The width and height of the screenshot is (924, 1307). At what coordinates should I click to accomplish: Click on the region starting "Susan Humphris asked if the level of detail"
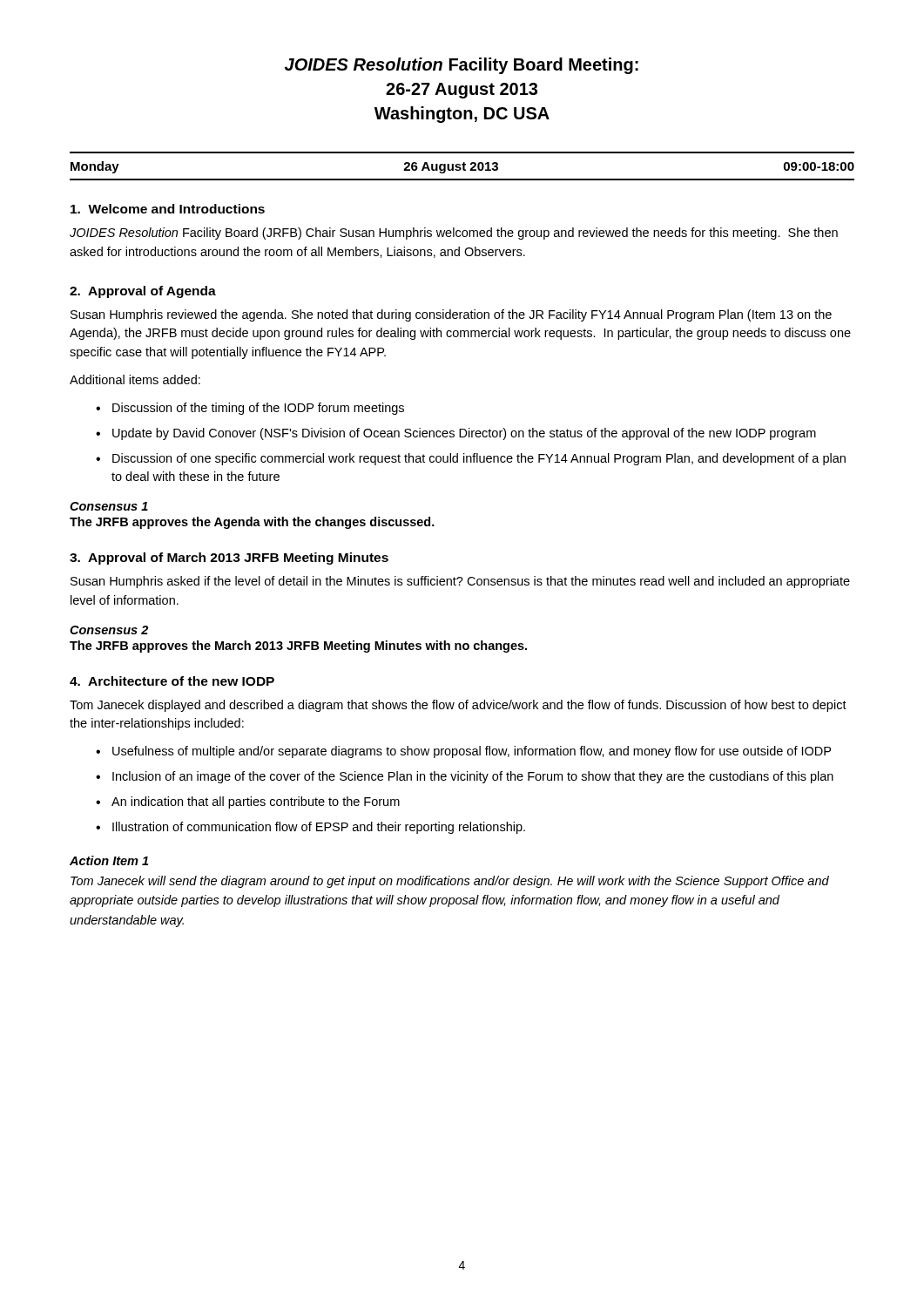(460, 591)
